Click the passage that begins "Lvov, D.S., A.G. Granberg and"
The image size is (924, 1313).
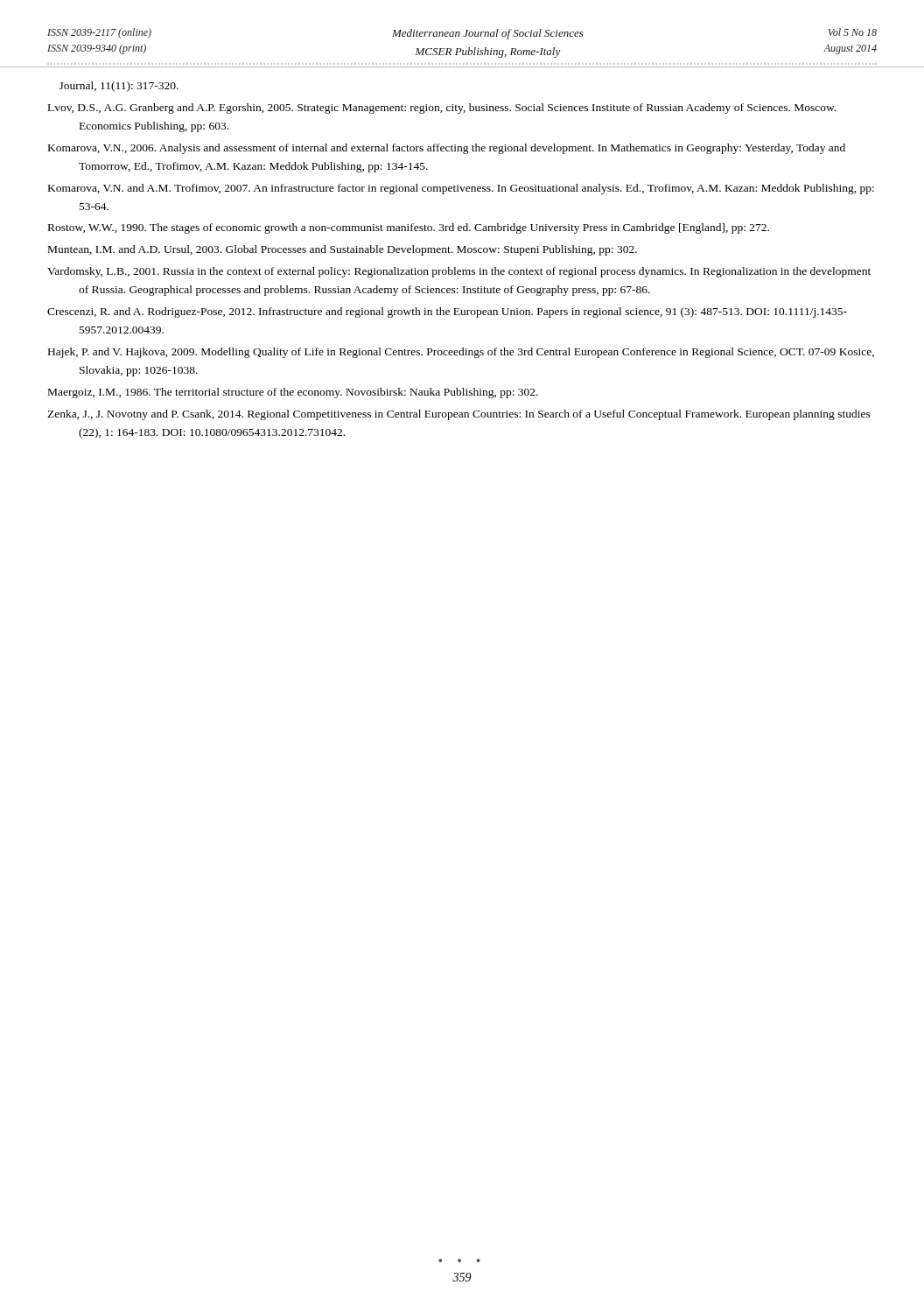pos(442,116)
